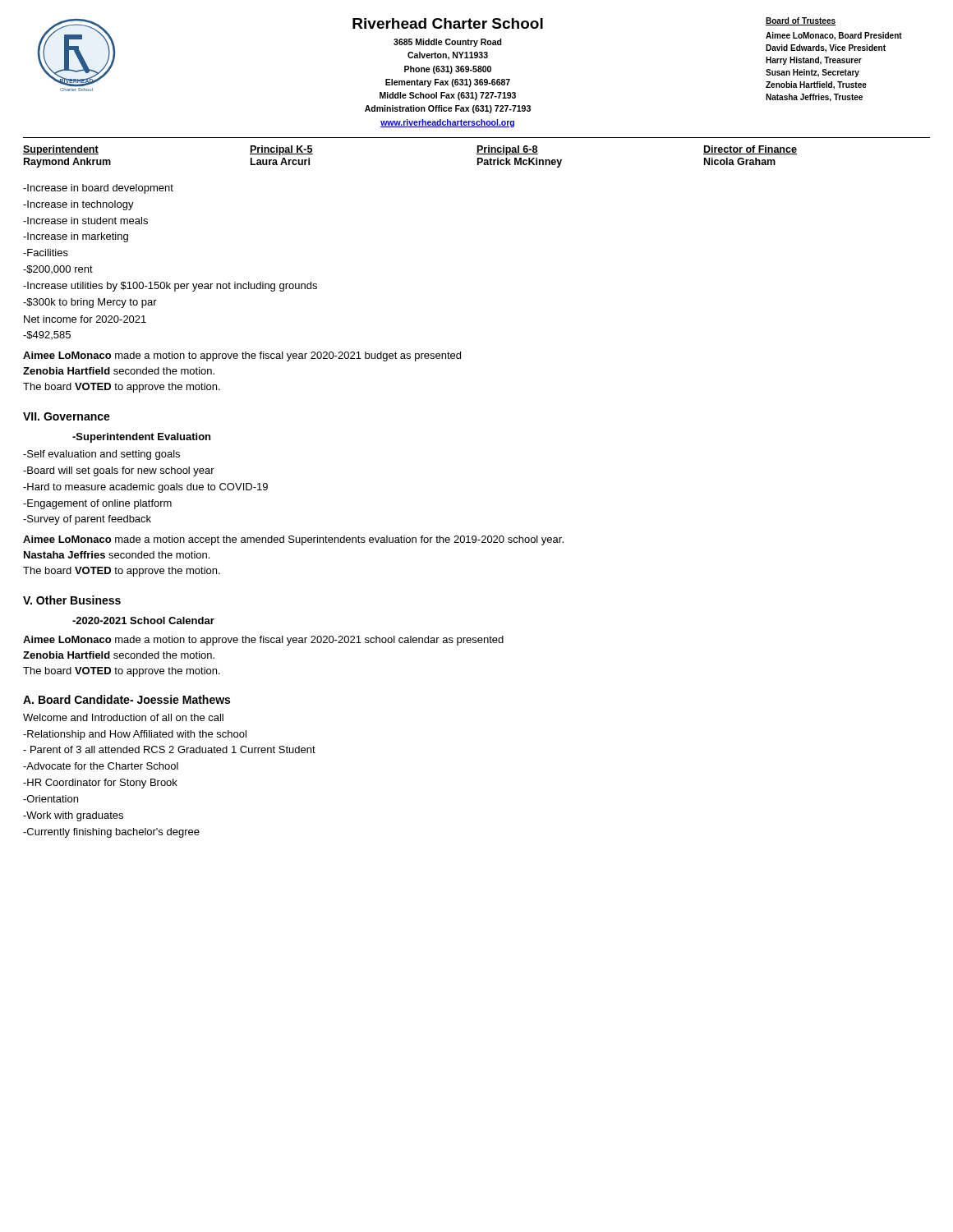Locate the passage starting "VII. Governance"

66,416
